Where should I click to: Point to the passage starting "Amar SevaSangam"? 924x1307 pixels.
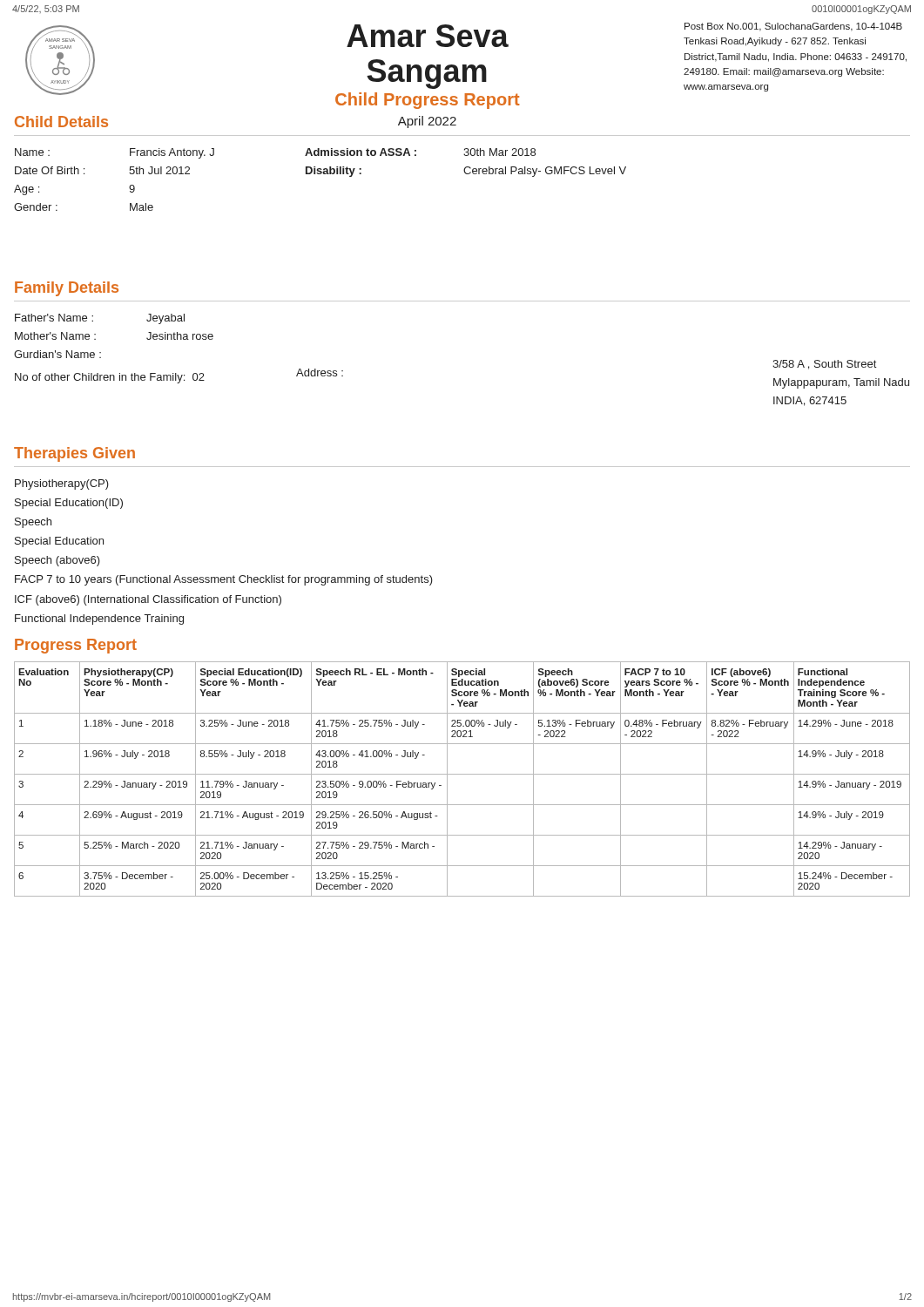tap(427, 54)
